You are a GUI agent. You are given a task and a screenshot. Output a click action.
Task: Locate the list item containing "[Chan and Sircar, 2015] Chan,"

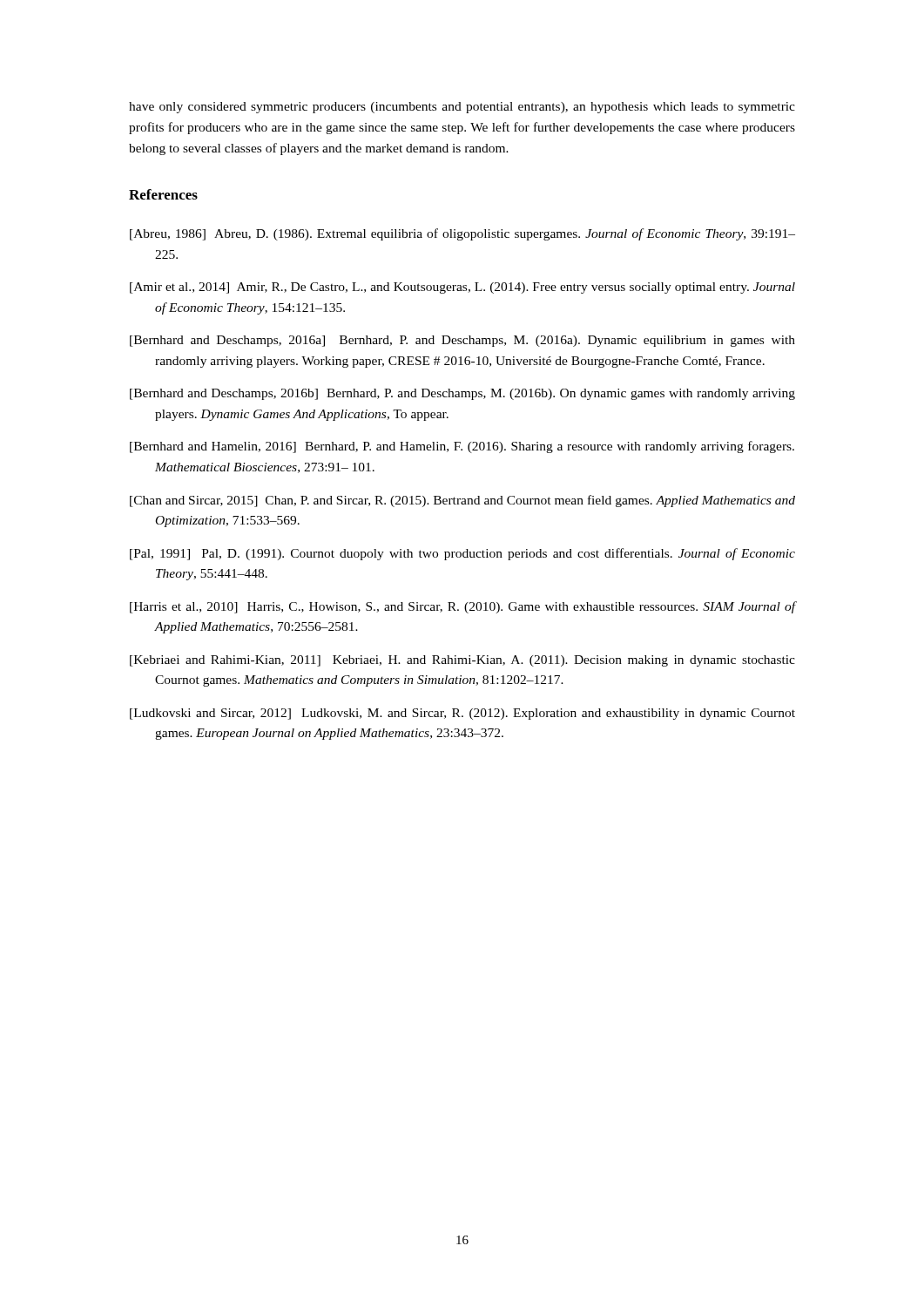(x=462, y=510)
